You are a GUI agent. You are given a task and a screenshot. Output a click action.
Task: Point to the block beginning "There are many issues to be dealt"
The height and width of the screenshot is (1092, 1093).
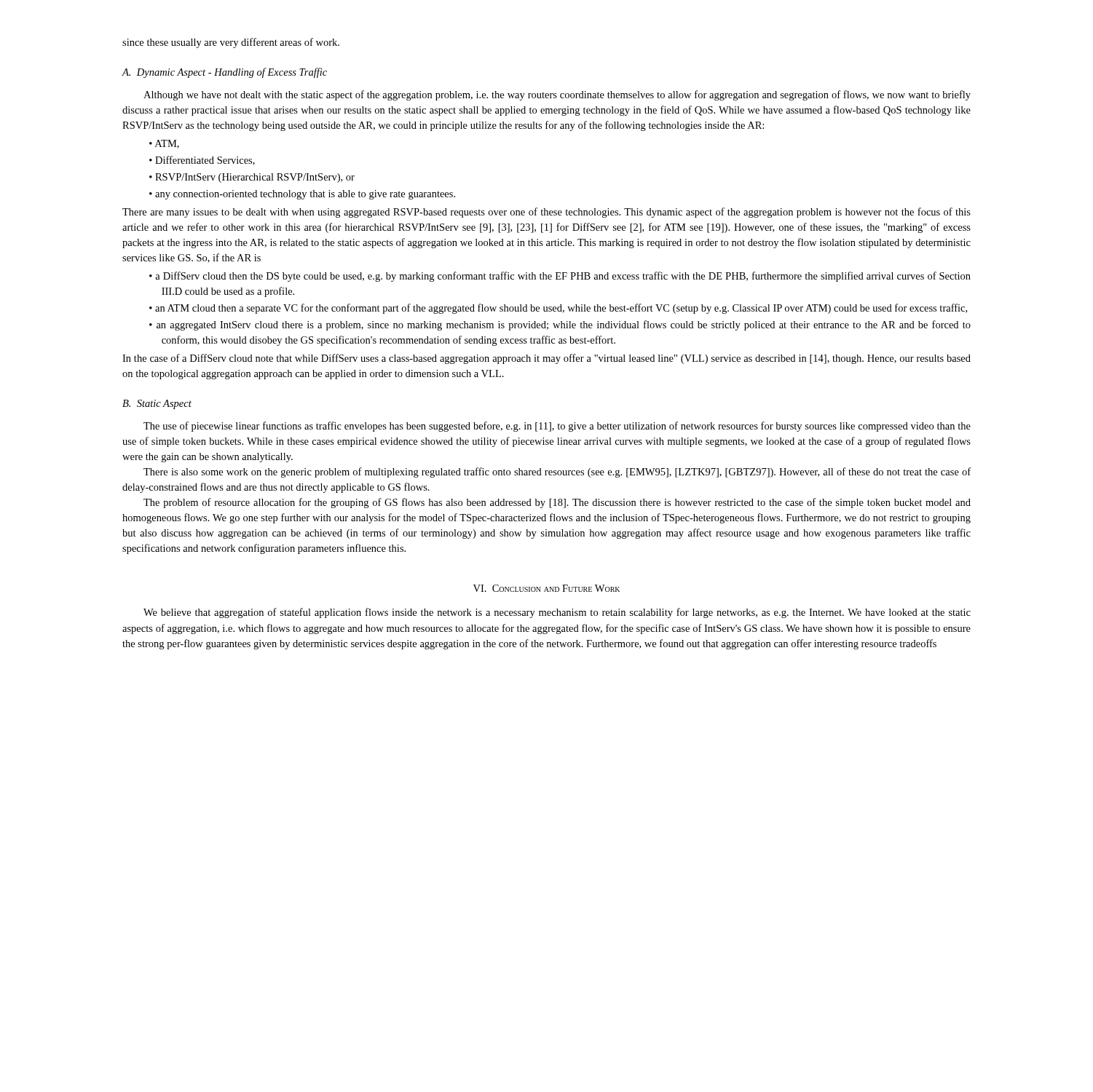tap(546, 235)
